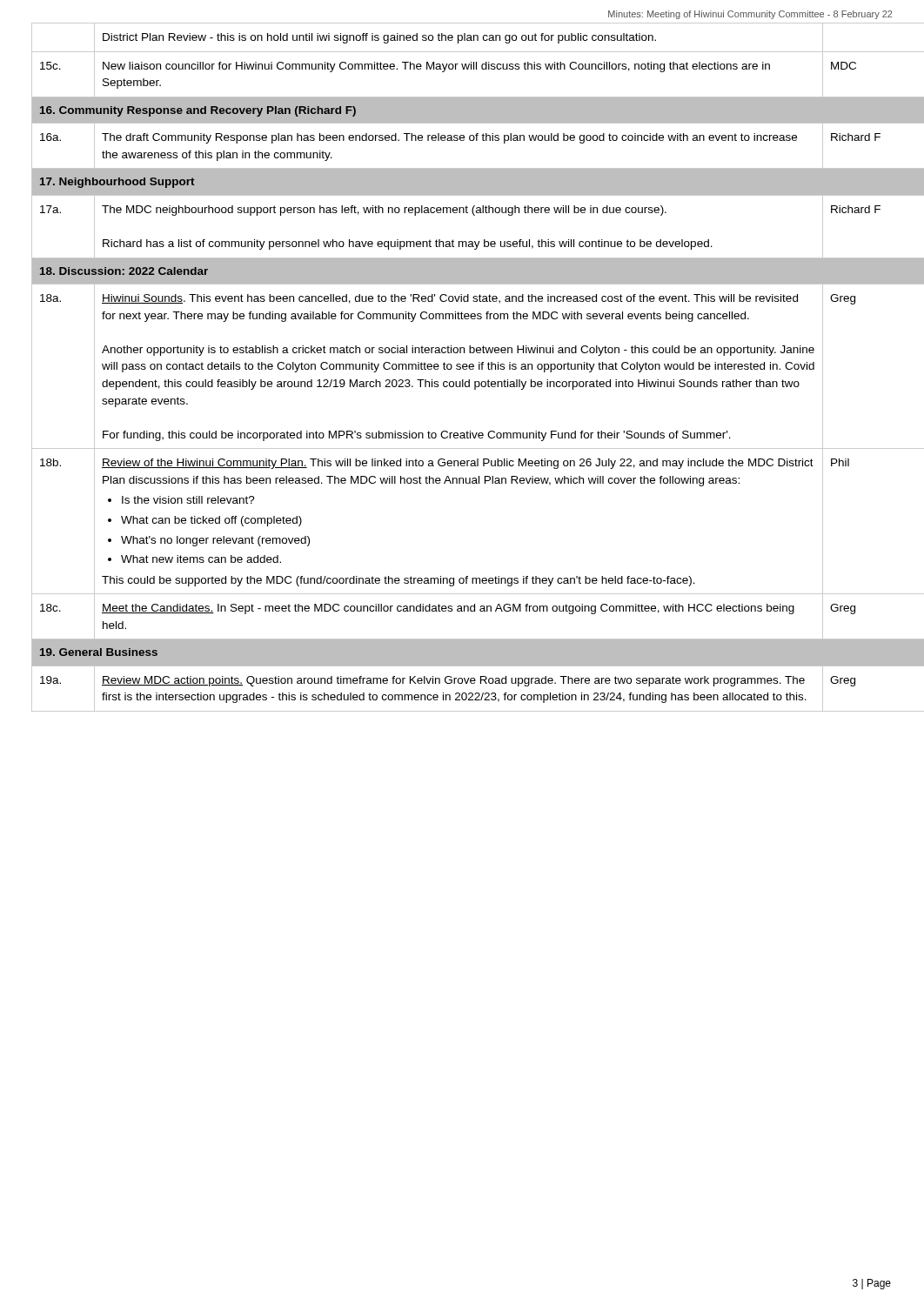This screenshot has height=1305, width=924.
Task: Point to the element starting "Review of the"
Action: point(458,464)
